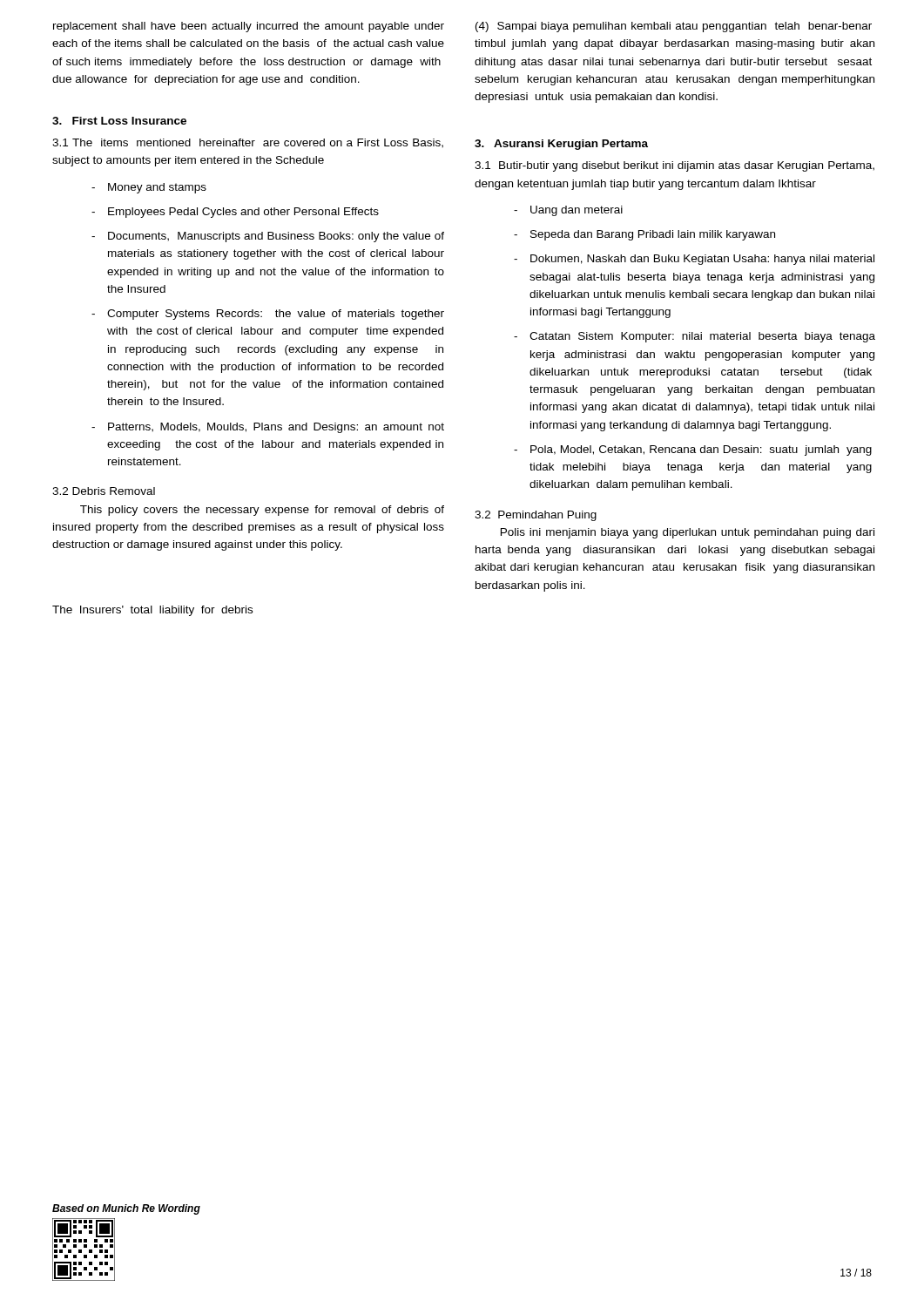Select the passage starting "- Money and stamps"
This screenshot has height=1307, width=924.
(x=149, y=188)
